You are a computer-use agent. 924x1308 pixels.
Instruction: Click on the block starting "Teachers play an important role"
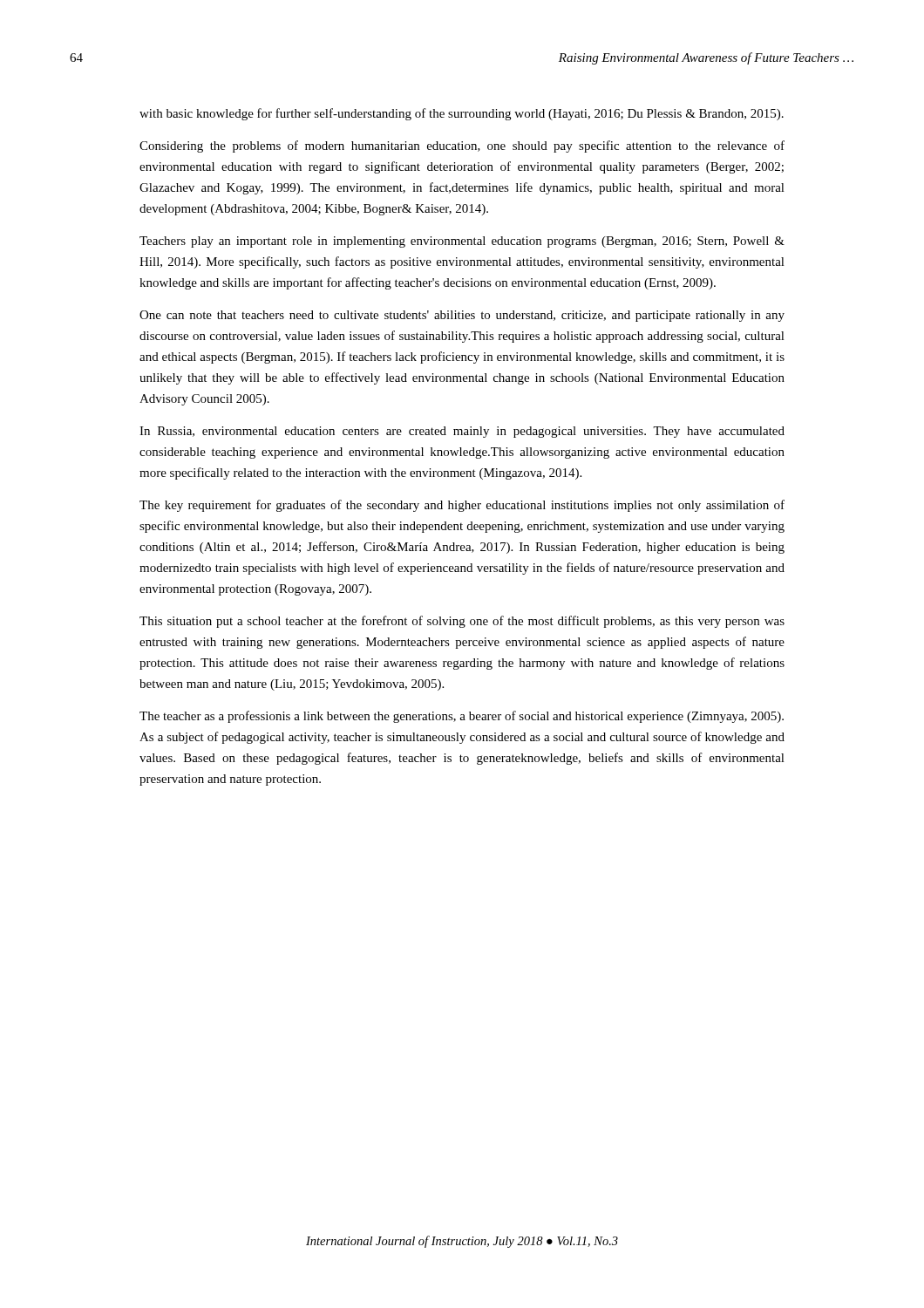coord(462,262)
